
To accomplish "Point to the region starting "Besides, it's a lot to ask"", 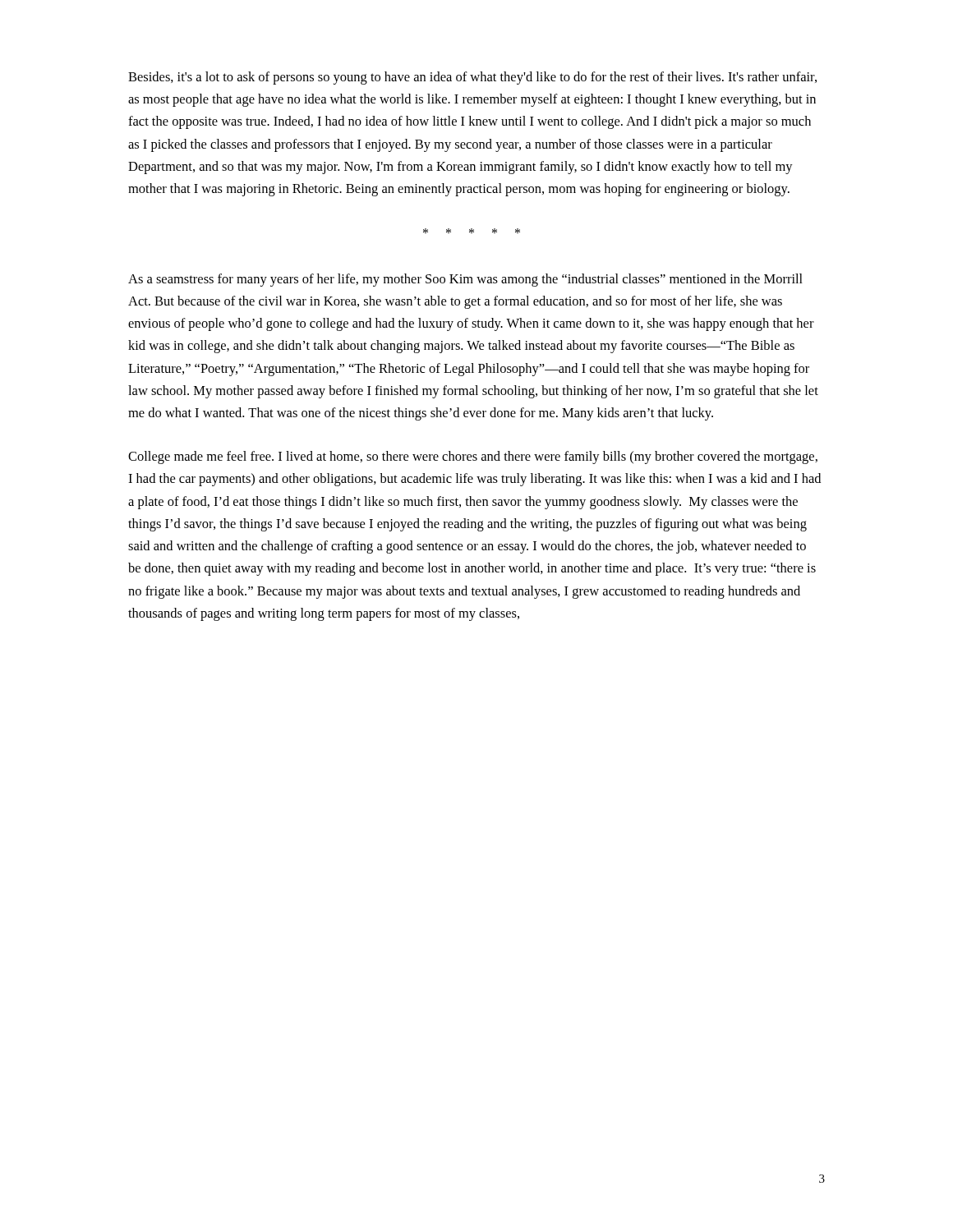I will pyautogui.click(x=475, y=133).
